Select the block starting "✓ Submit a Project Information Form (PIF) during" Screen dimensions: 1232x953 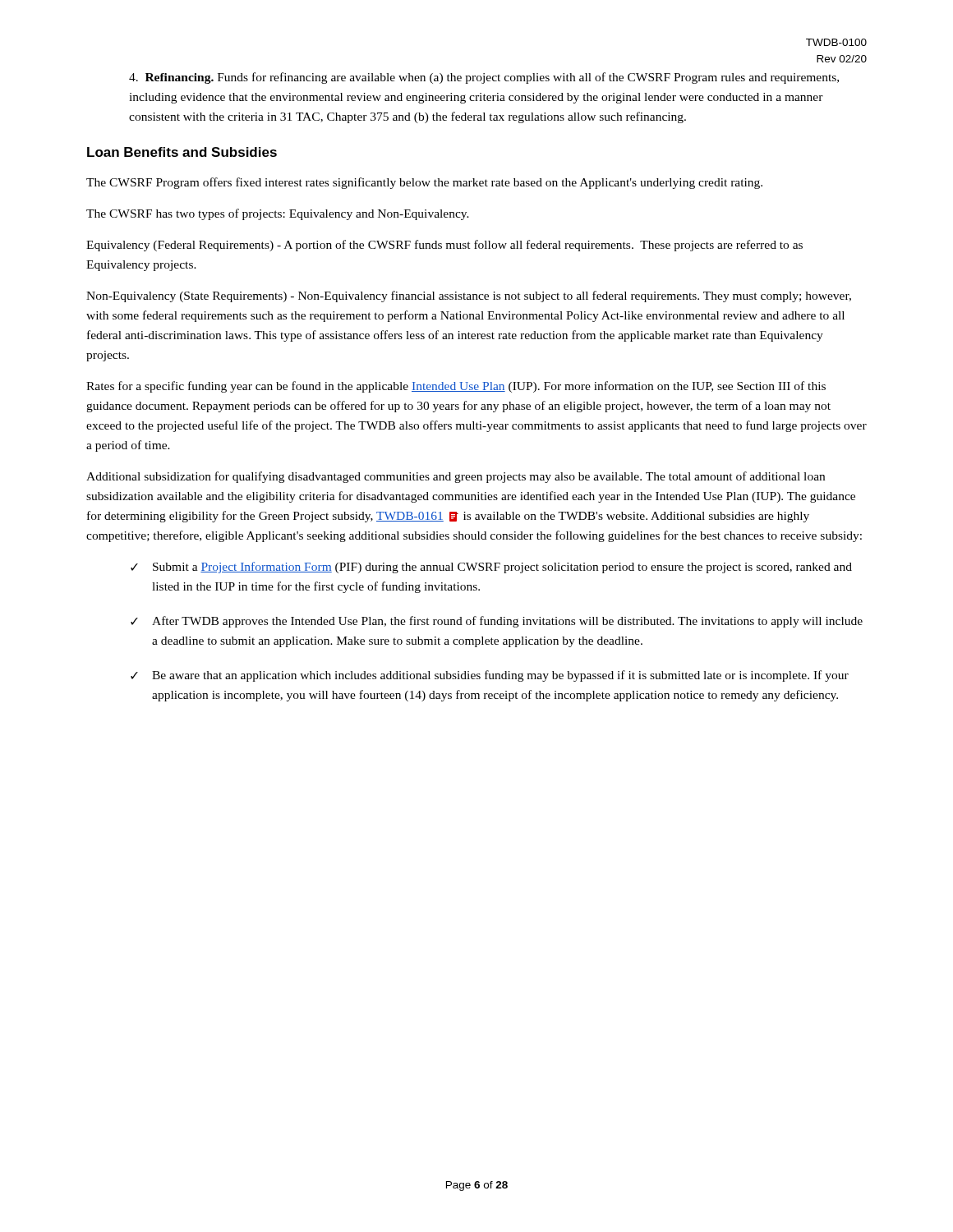498,577
